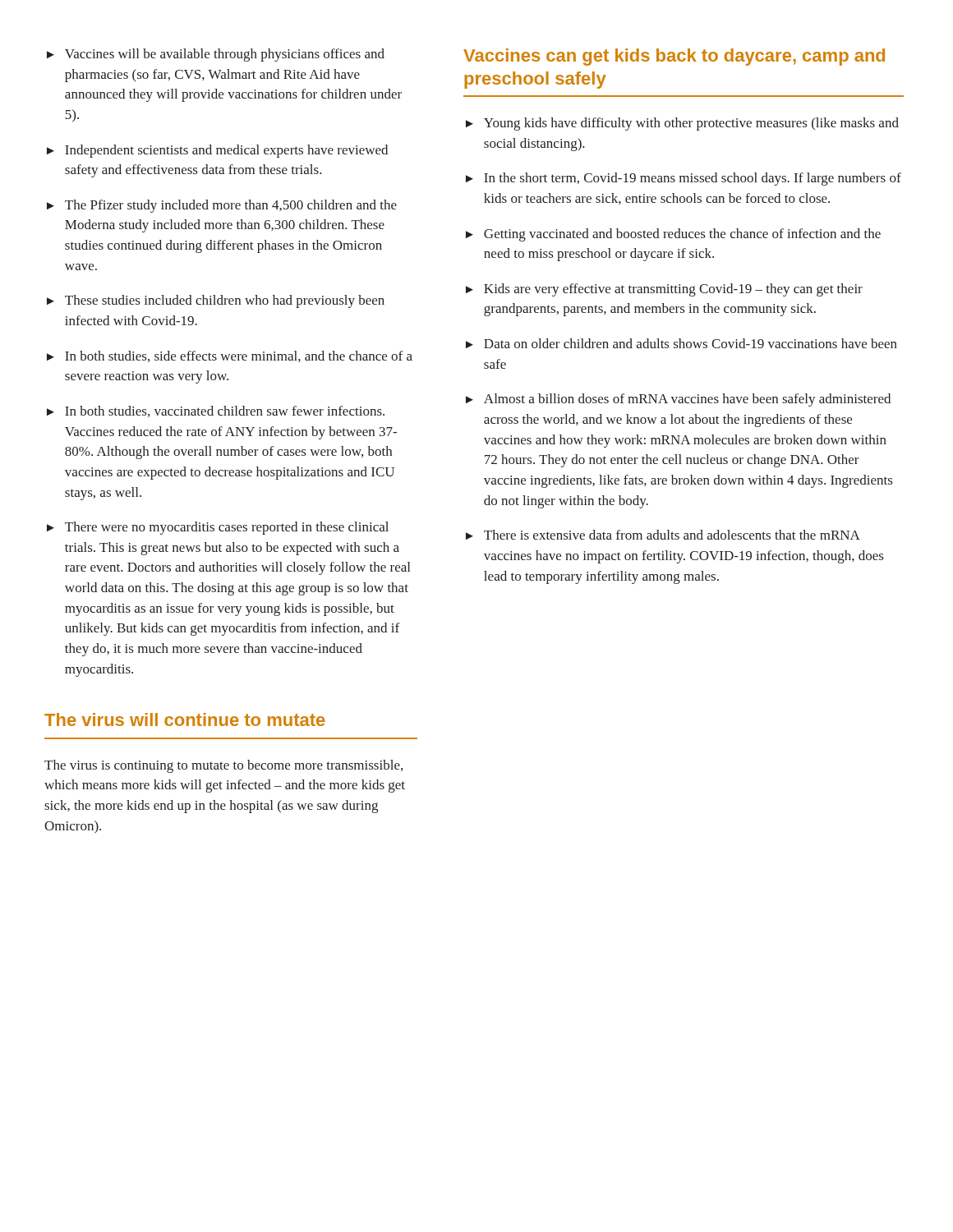Locate the text starting "► Young kids have"
This screenshot has width=953, height=1232.
coord(684,134)
